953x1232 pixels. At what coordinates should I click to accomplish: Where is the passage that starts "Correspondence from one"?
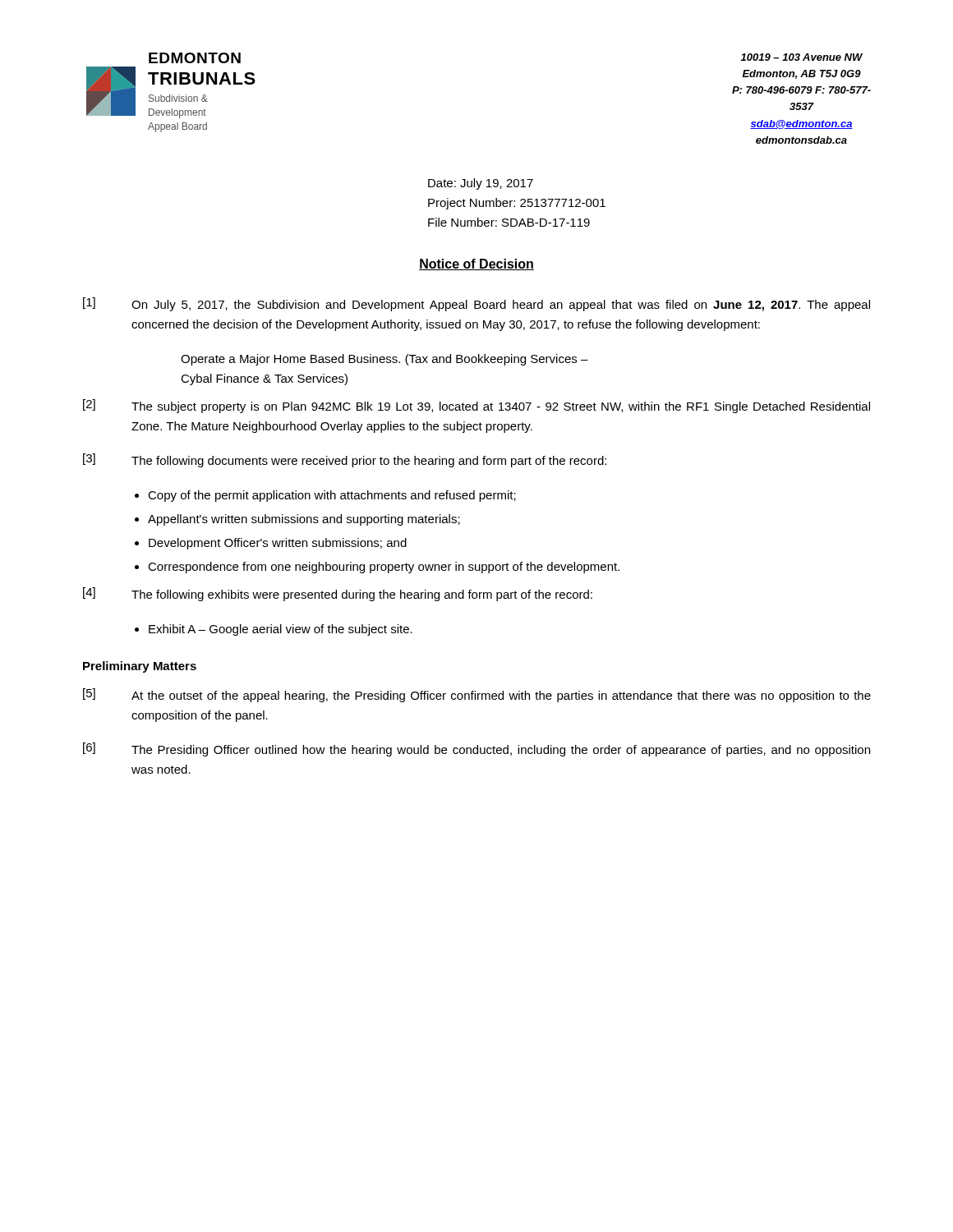tap(384, 566)
